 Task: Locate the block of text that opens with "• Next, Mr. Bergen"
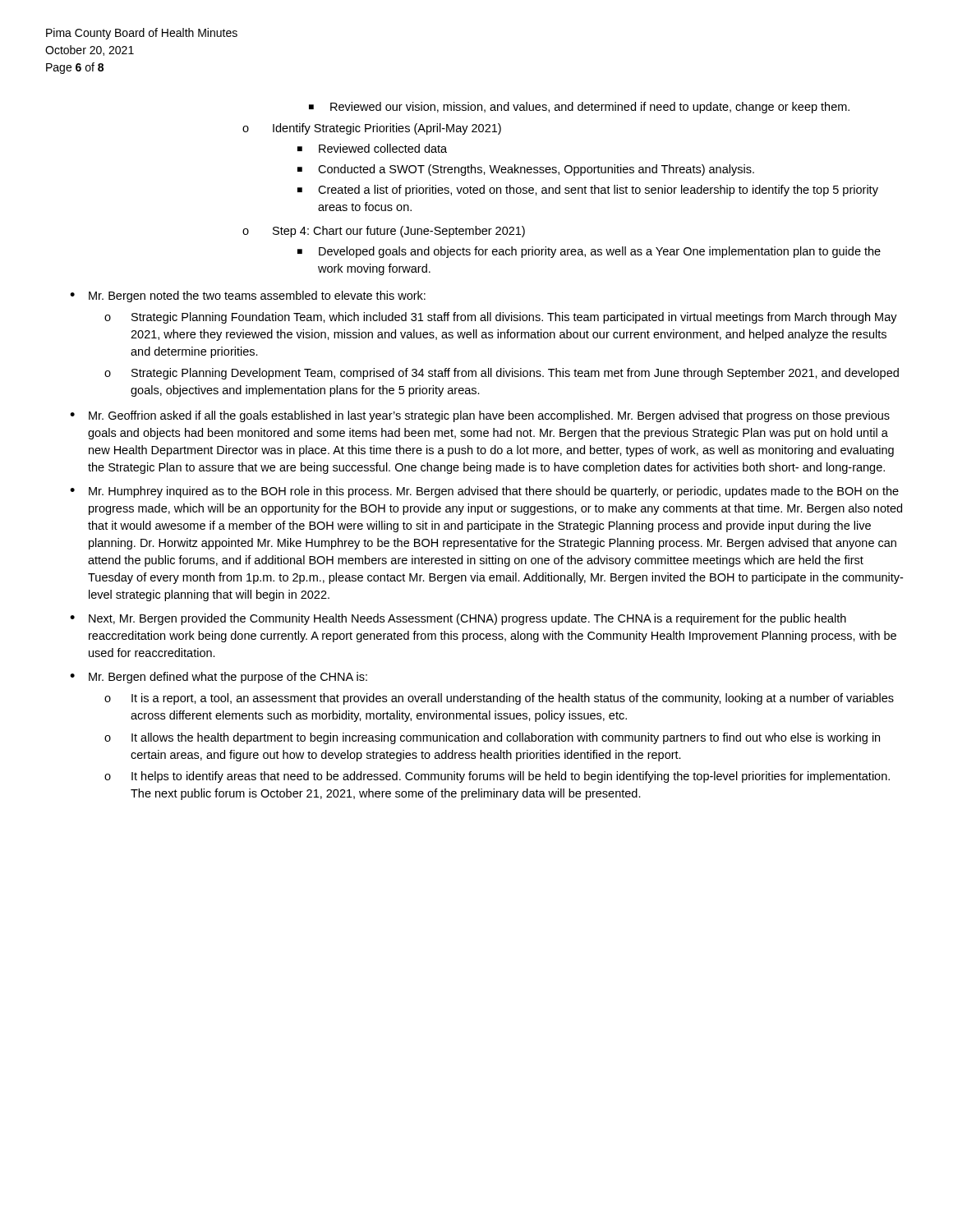489,636
